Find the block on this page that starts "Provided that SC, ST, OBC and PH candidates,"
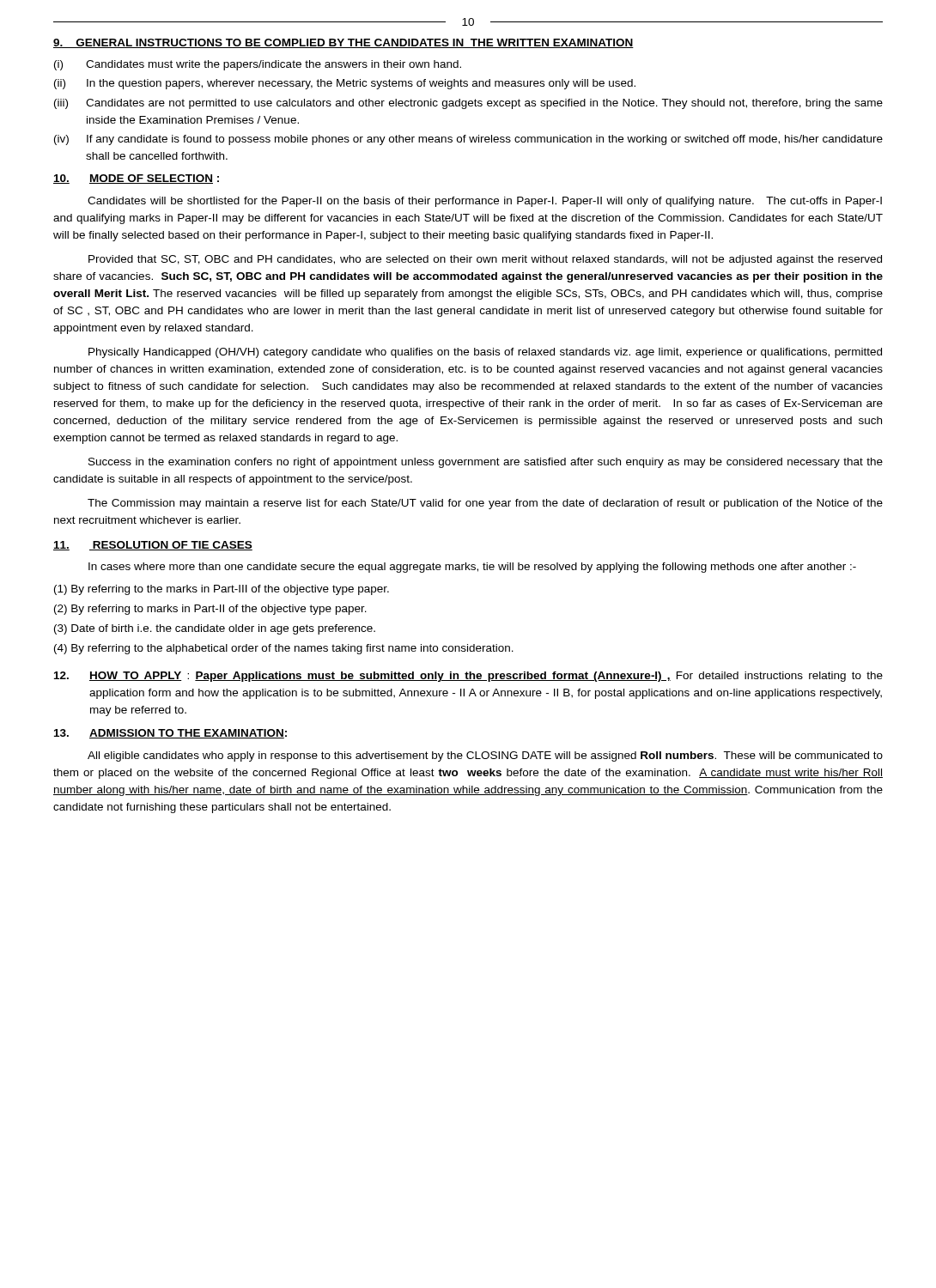 pos(468,293)
